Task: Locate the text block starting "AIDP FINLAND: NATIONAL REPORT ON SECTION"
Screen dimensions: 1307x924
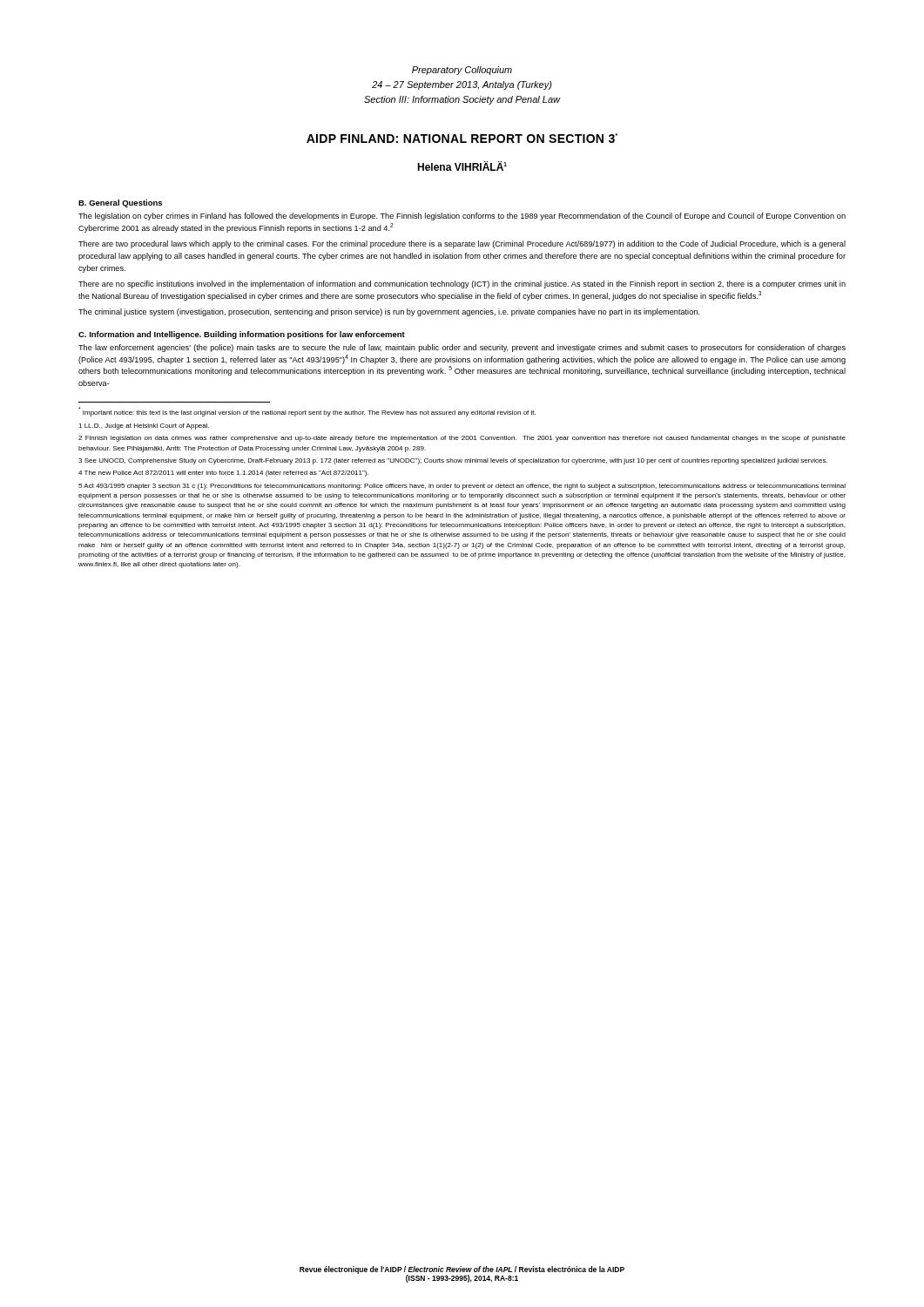Action: point(462,139)
